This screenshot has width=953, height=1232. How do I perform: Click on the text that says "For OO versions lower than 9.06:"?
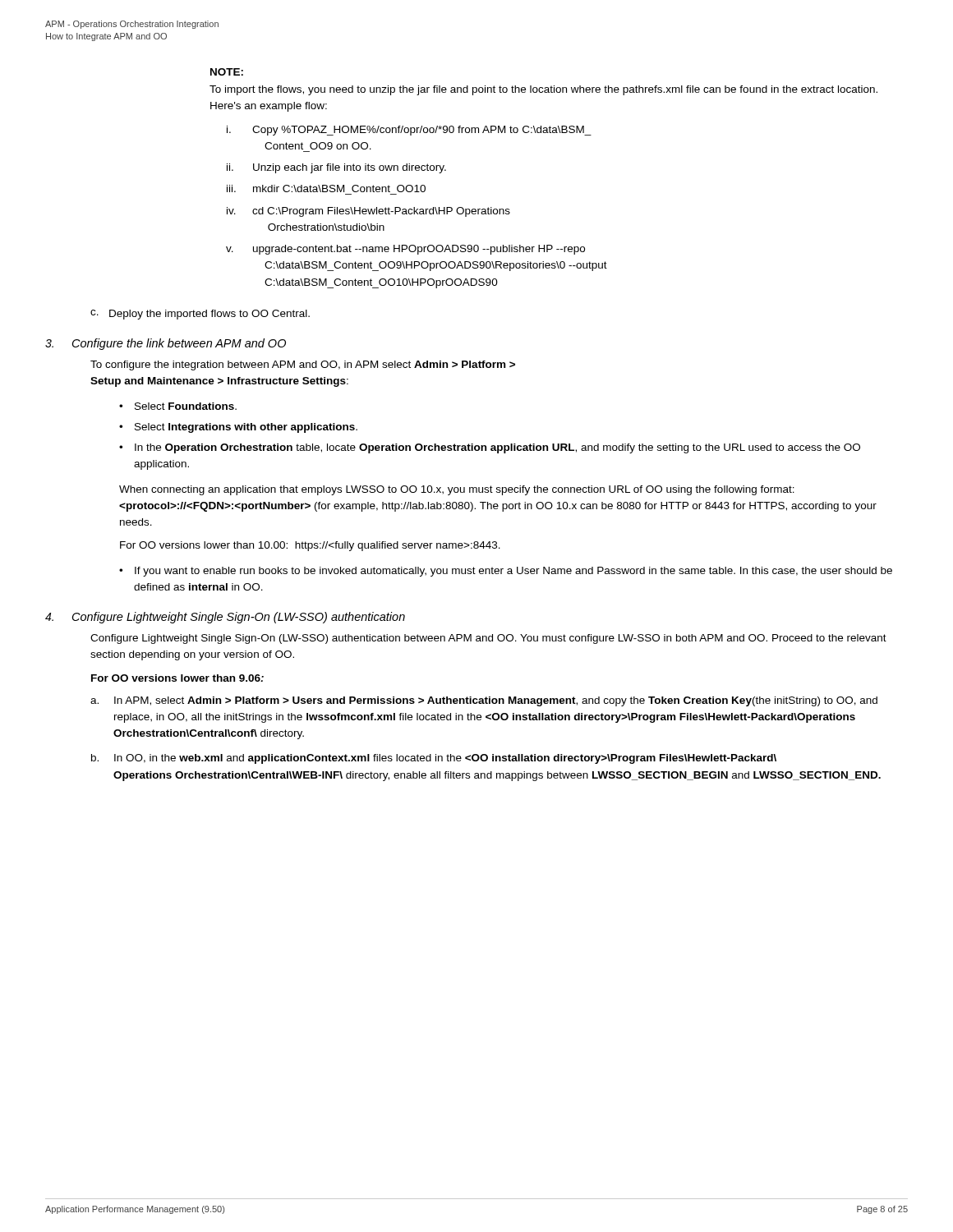tap(177, 678)
